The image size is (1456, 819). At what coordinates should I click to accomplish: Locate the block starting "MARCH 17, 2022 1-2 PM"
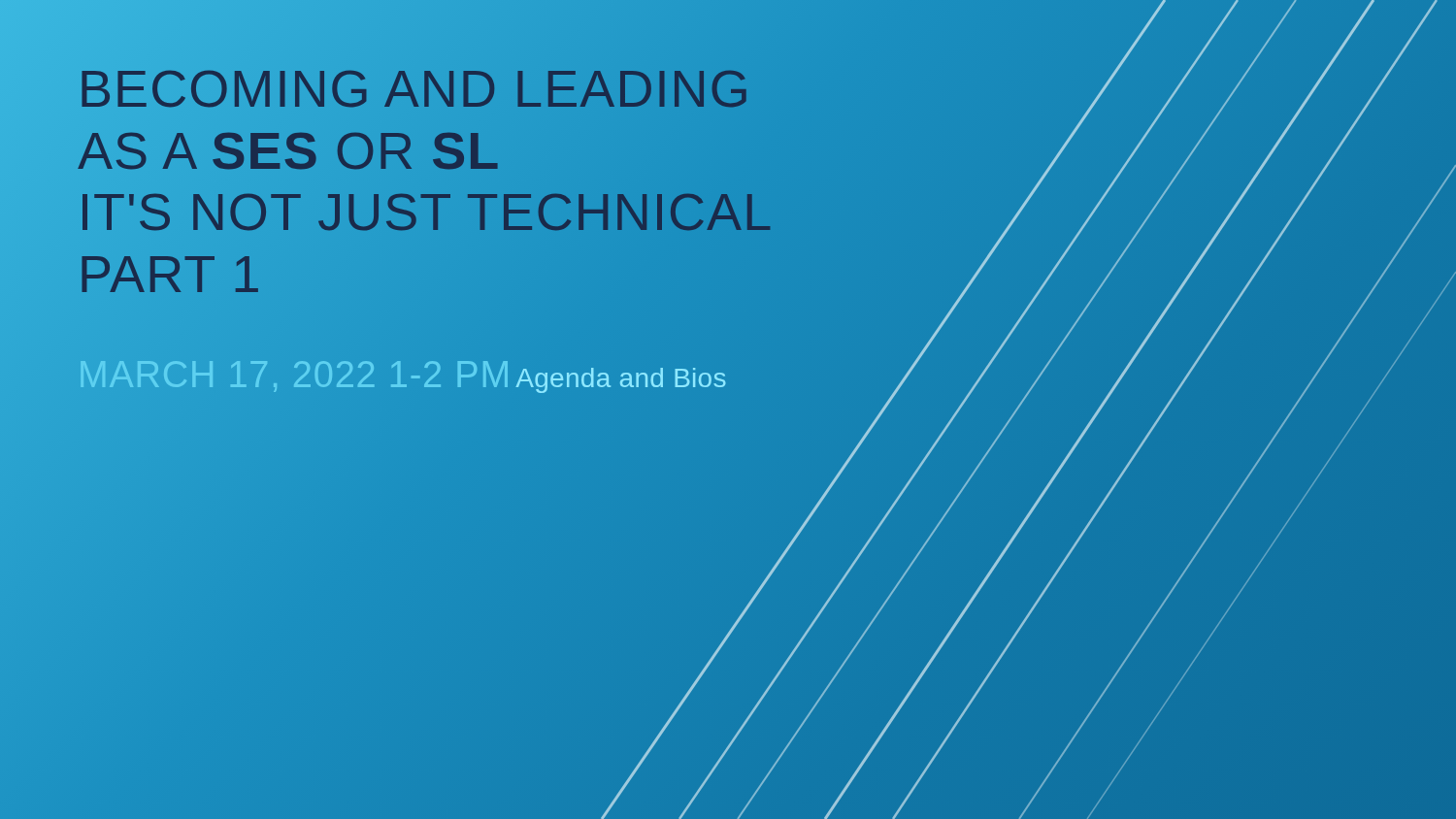click(x=294, y=374)
